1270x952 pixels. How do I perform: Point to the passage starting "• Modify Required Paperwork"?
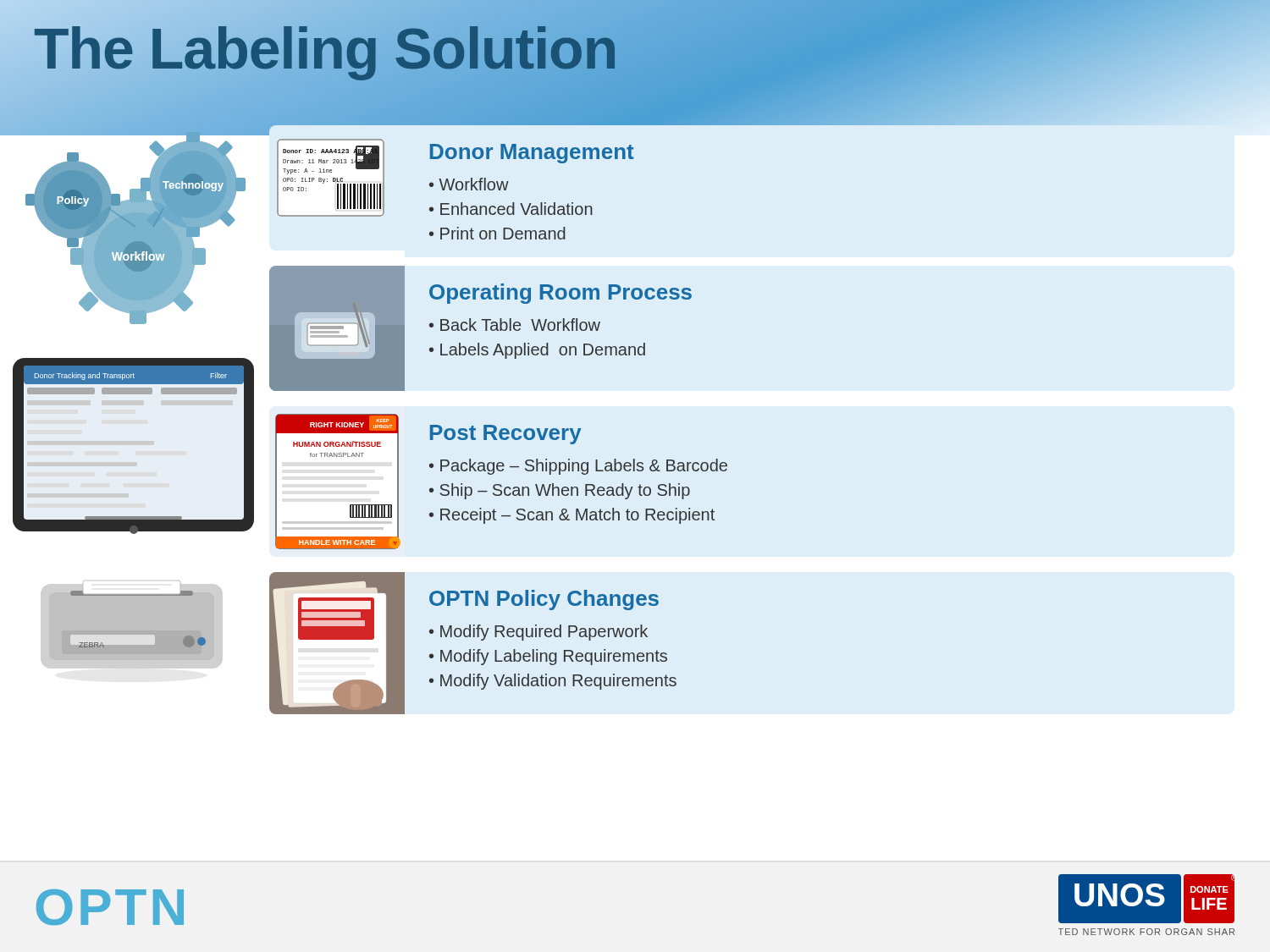point(538,631)
